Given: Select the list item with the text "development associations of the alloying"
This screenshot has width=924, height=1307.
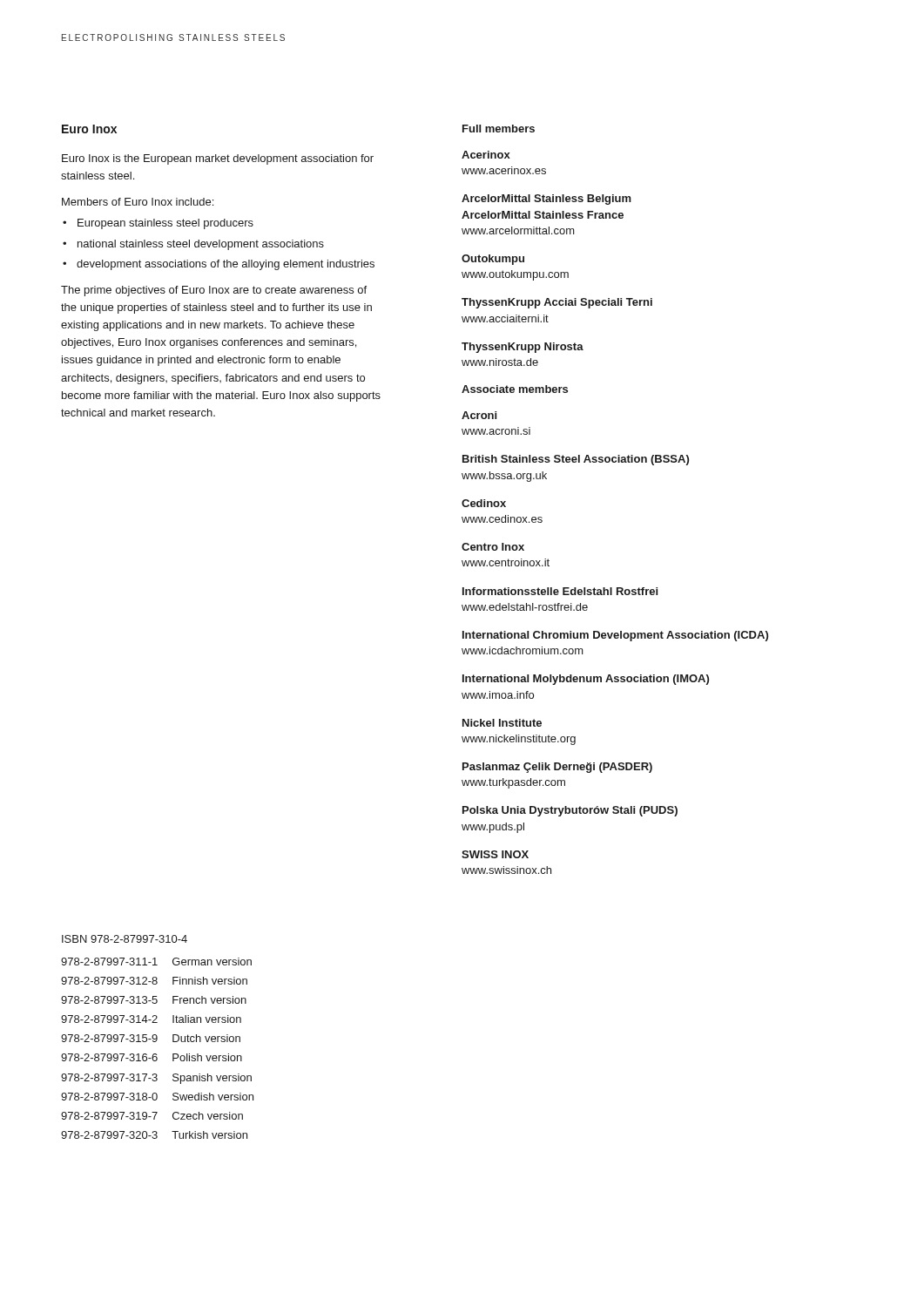Looking at the screenshot, I should (x=226, y=263).
